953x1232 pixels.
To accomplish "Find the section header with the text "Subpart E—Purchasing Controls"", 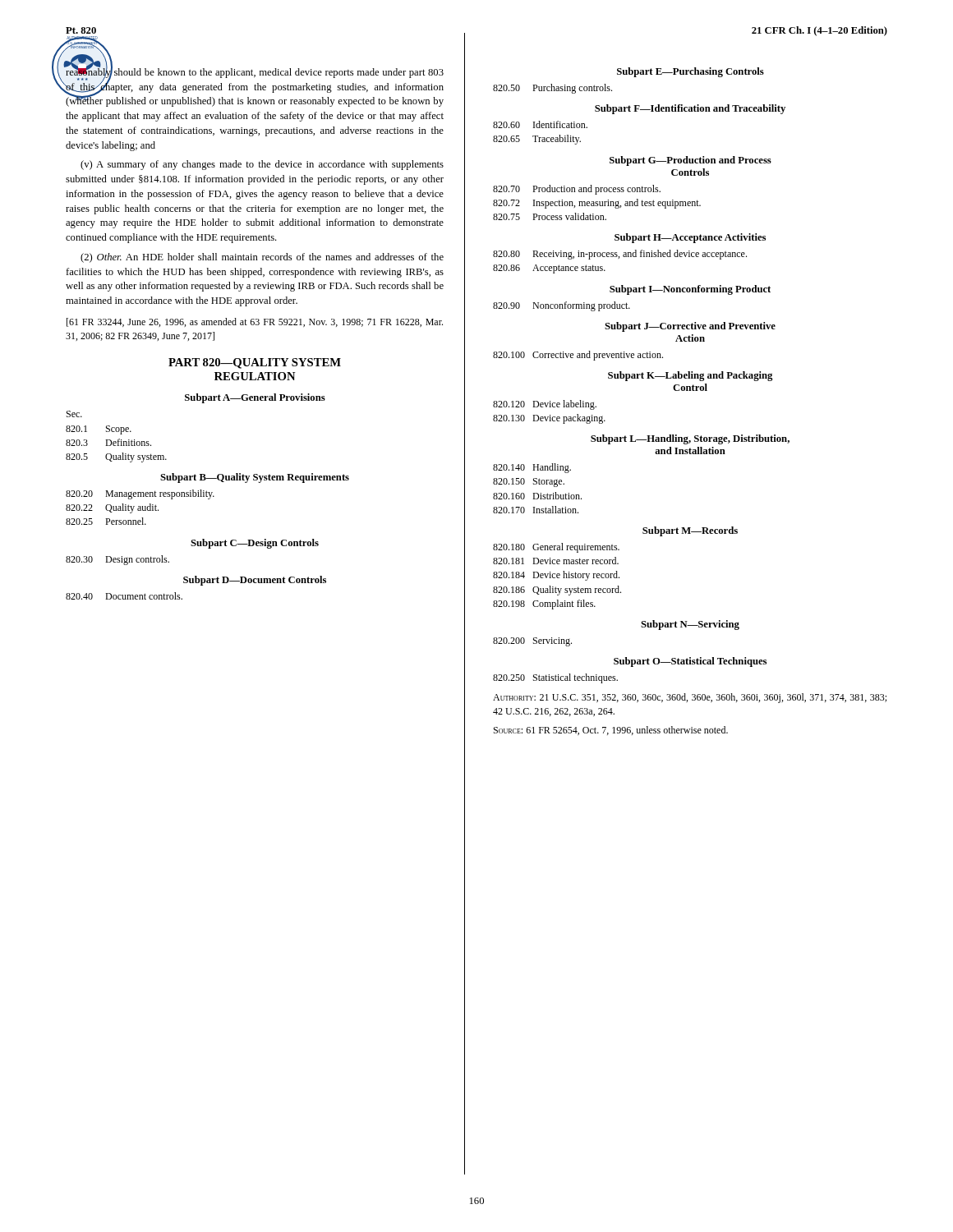I will (690, 71).
